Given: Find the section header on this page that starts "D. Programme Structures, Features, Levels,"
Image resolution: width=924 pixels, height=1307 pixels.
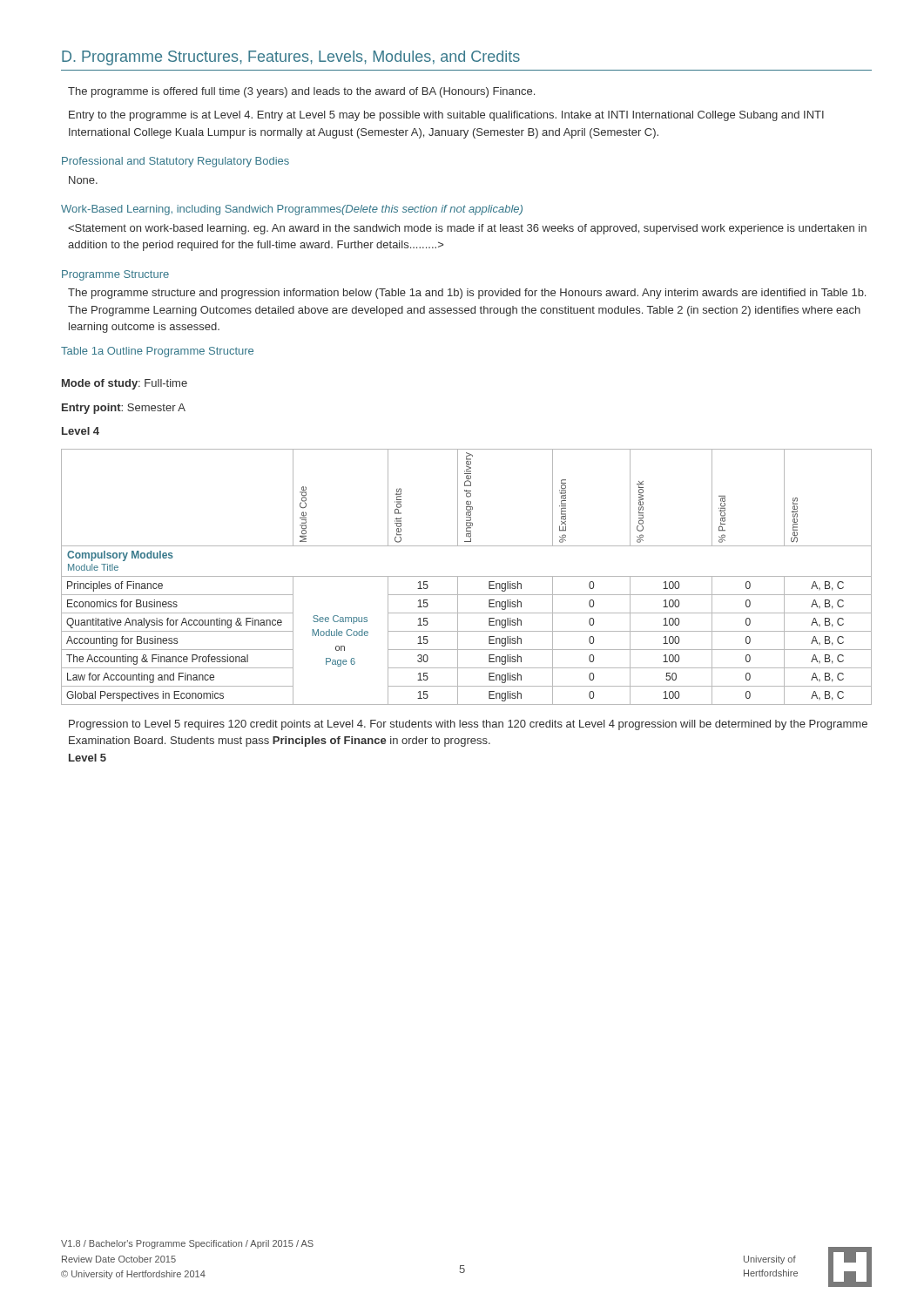Looking at the screenshot, I should click(x=466, y=59).
